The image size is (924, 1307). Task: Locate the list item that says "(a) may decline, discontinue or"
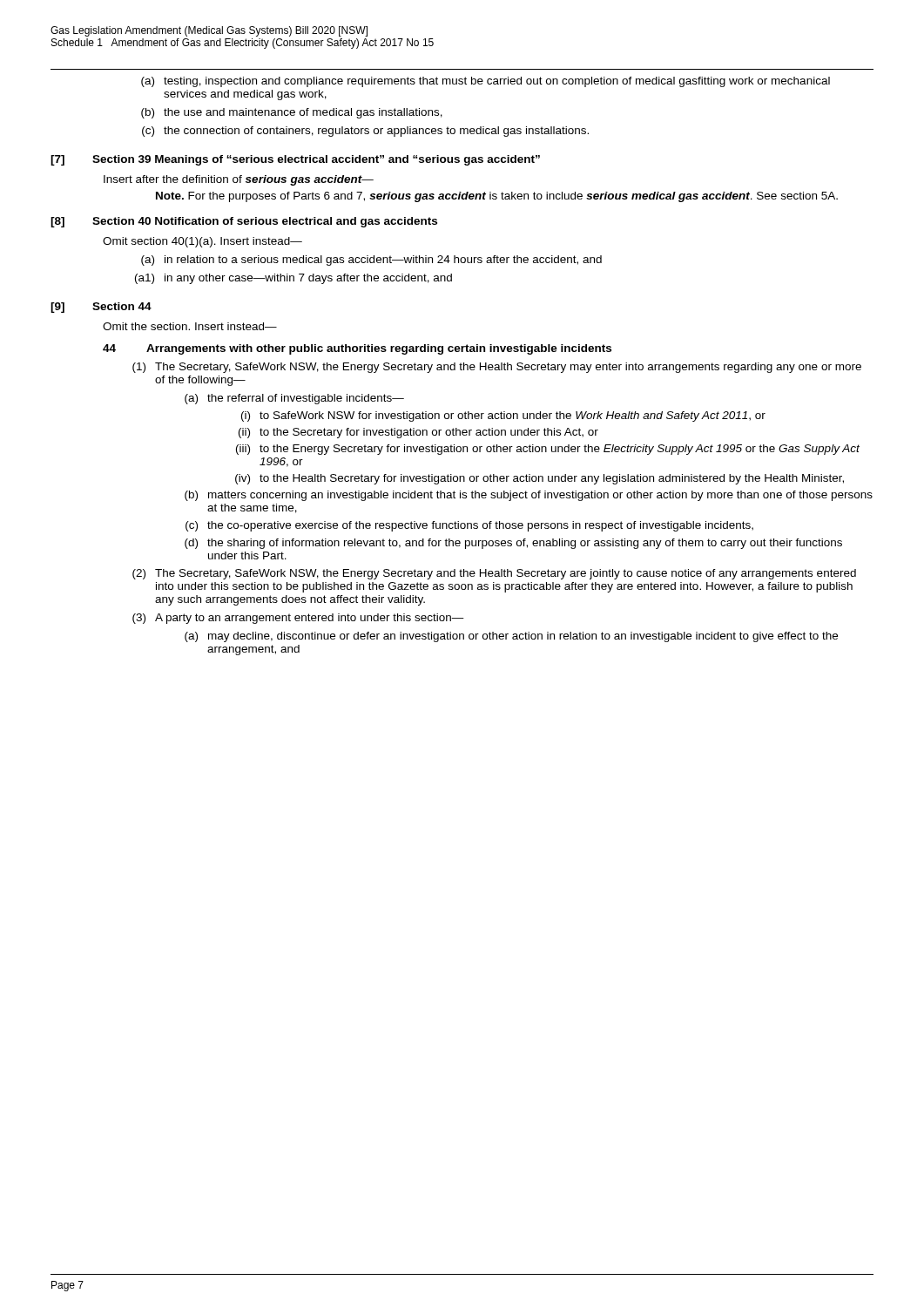514,642
